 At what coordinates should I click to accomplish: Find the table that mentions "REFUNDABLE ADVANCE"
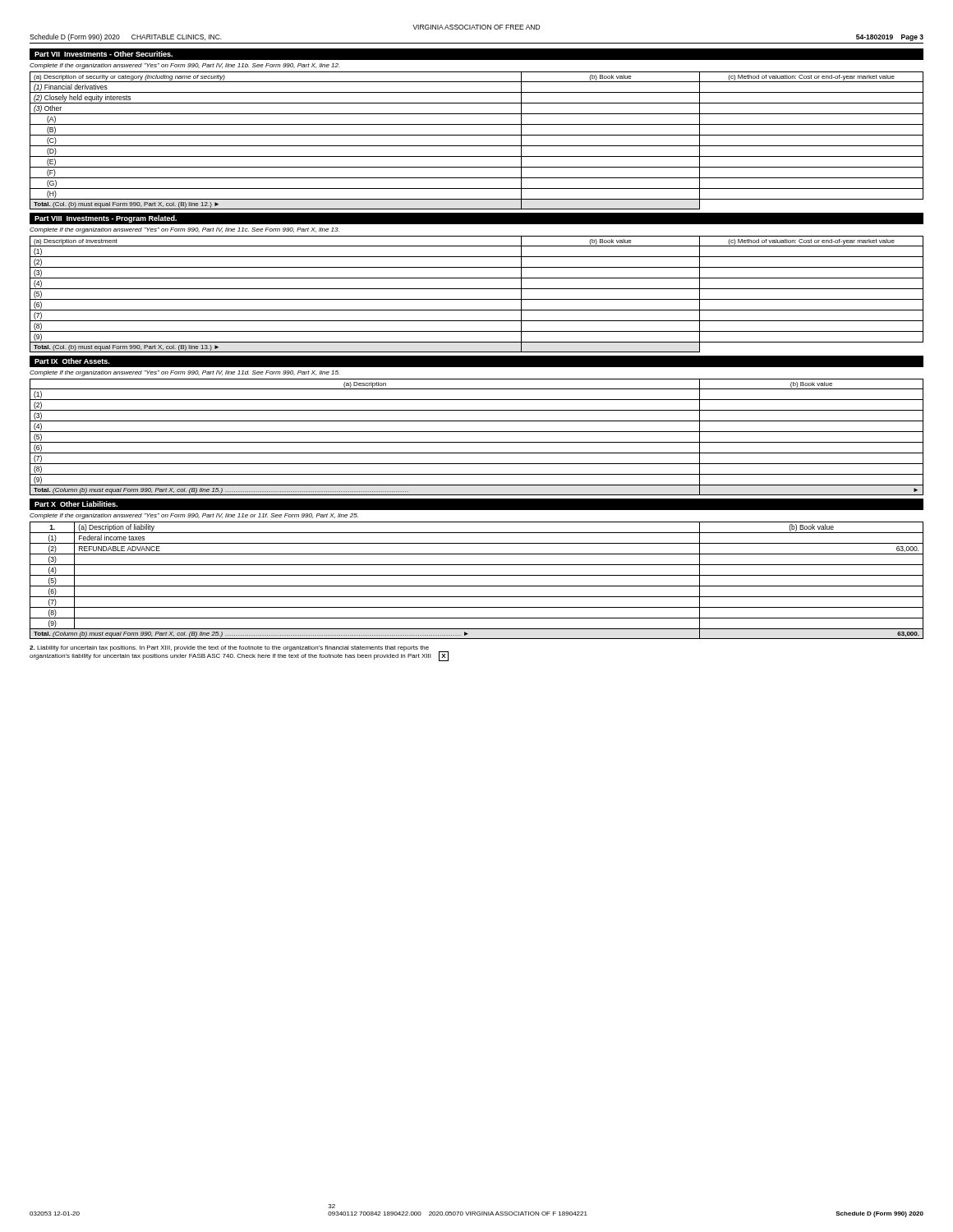(x=476, y=580)
